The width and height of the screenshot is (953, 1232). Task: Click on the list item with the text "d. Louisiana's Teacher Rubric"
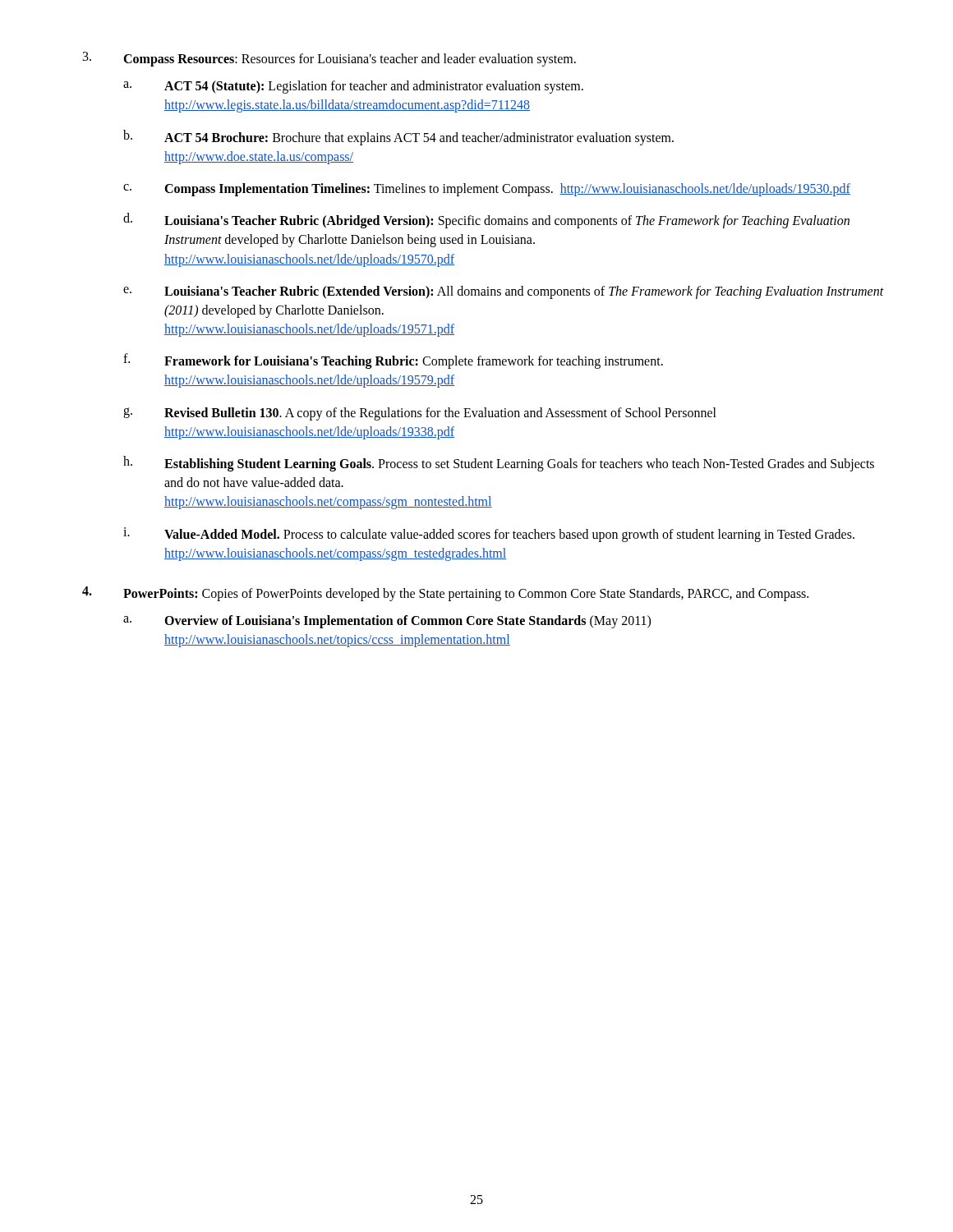[x=505, y=240]
